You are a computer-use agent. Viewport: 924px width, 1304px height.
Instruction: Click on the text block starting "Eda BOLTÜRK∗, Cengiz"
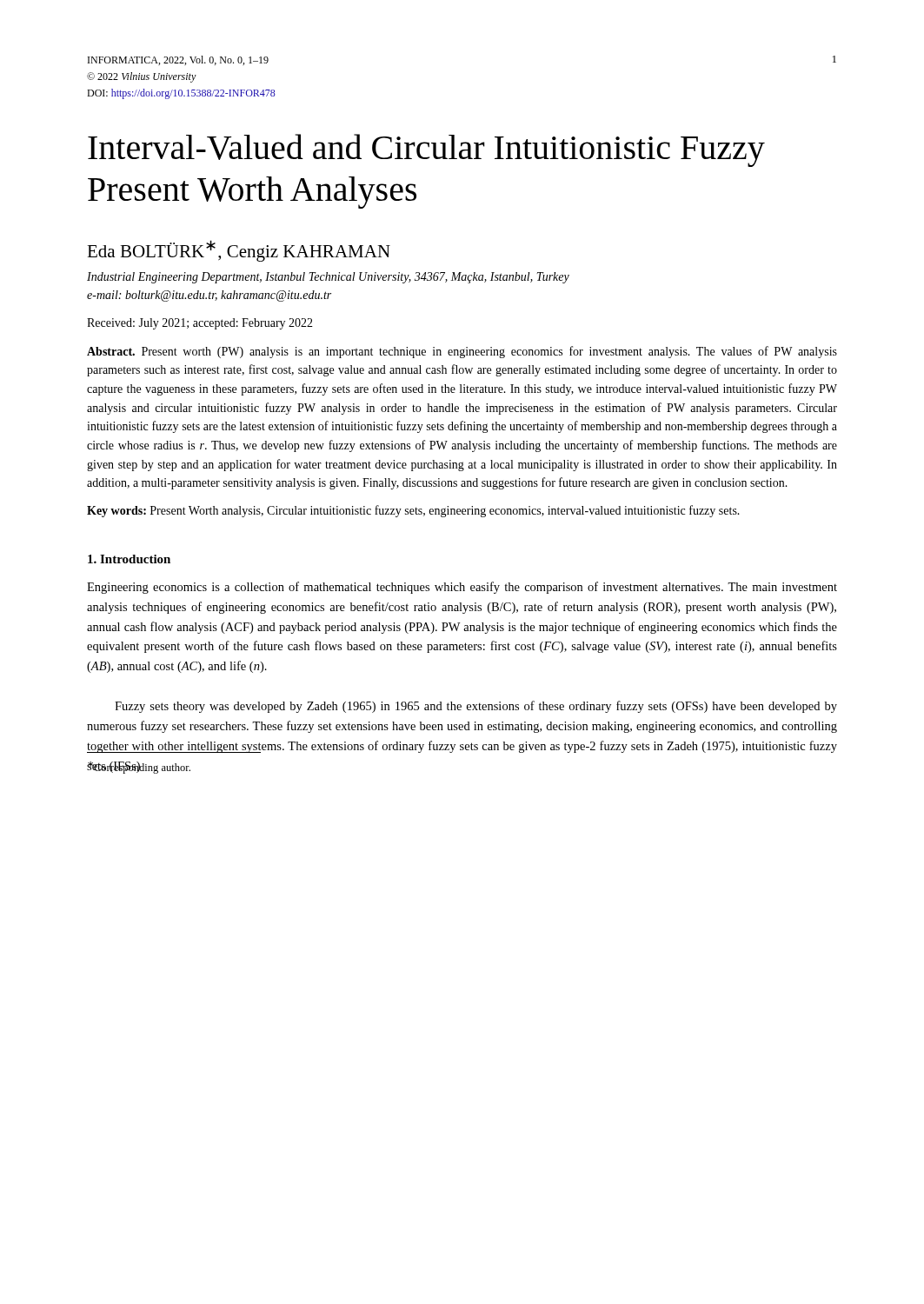239,249
